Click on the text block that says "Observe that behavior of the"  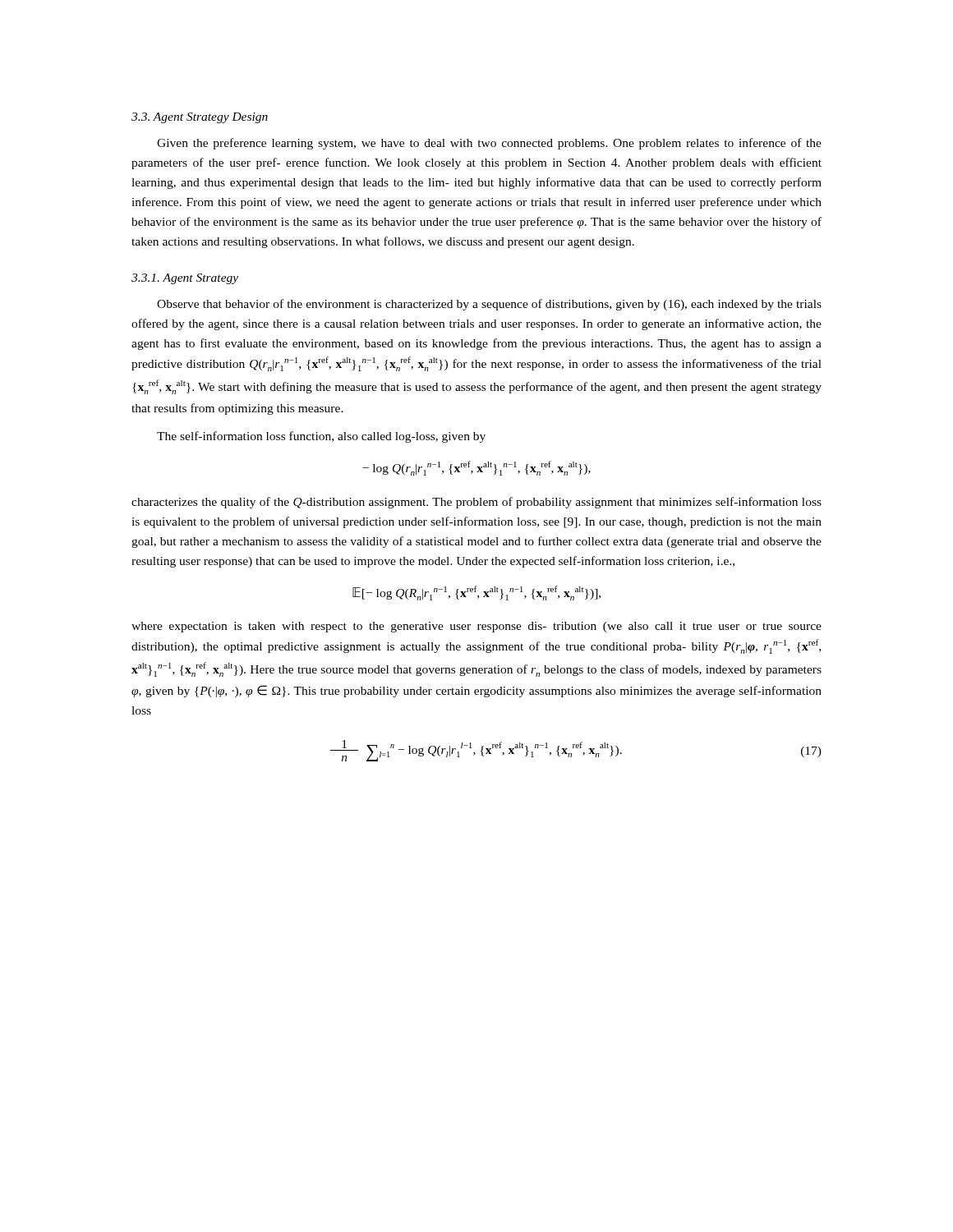[476, 356]
